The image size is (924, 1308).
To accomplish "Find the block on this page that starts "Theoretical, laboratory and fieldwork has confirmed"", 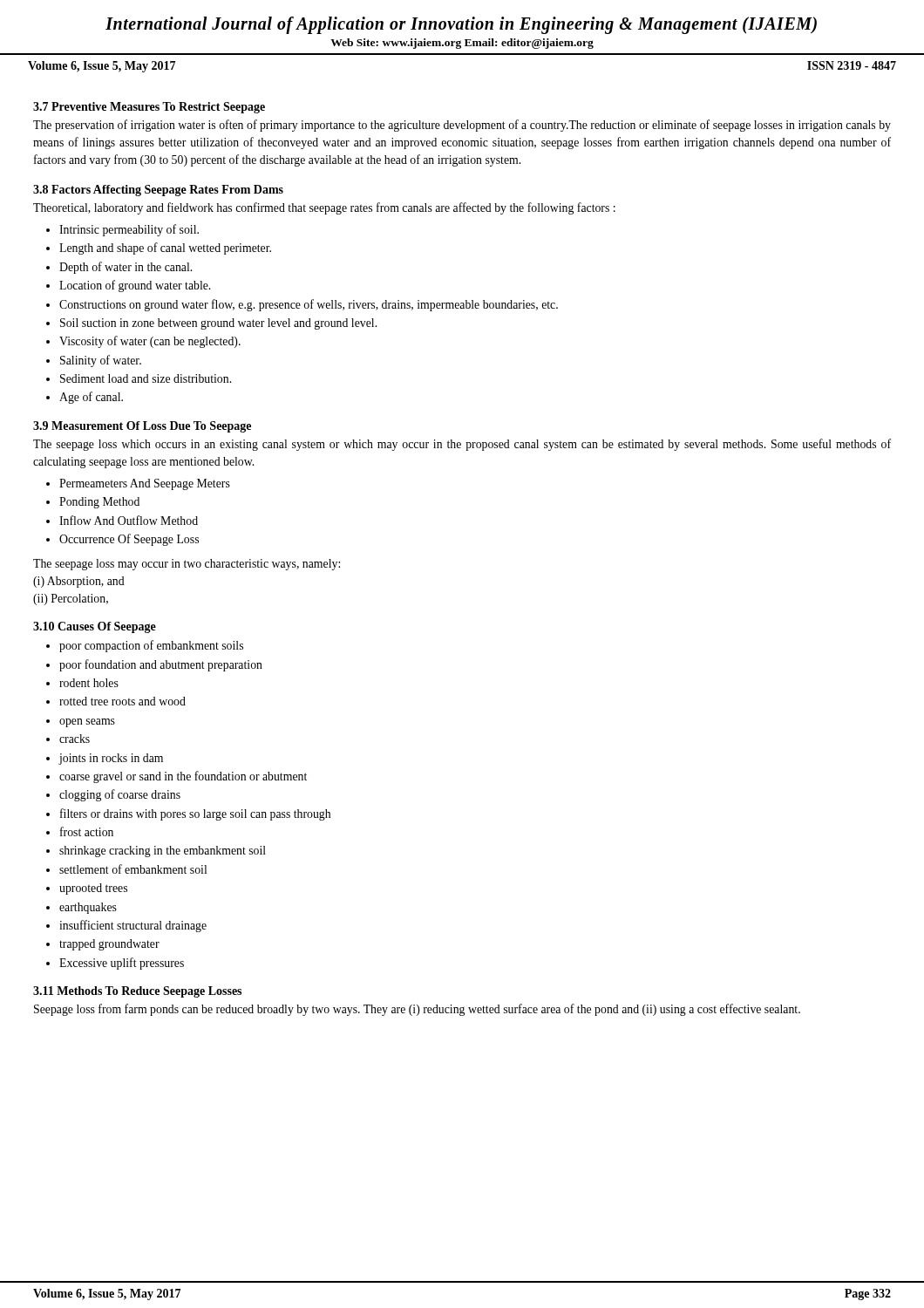I will coord(325,208).
